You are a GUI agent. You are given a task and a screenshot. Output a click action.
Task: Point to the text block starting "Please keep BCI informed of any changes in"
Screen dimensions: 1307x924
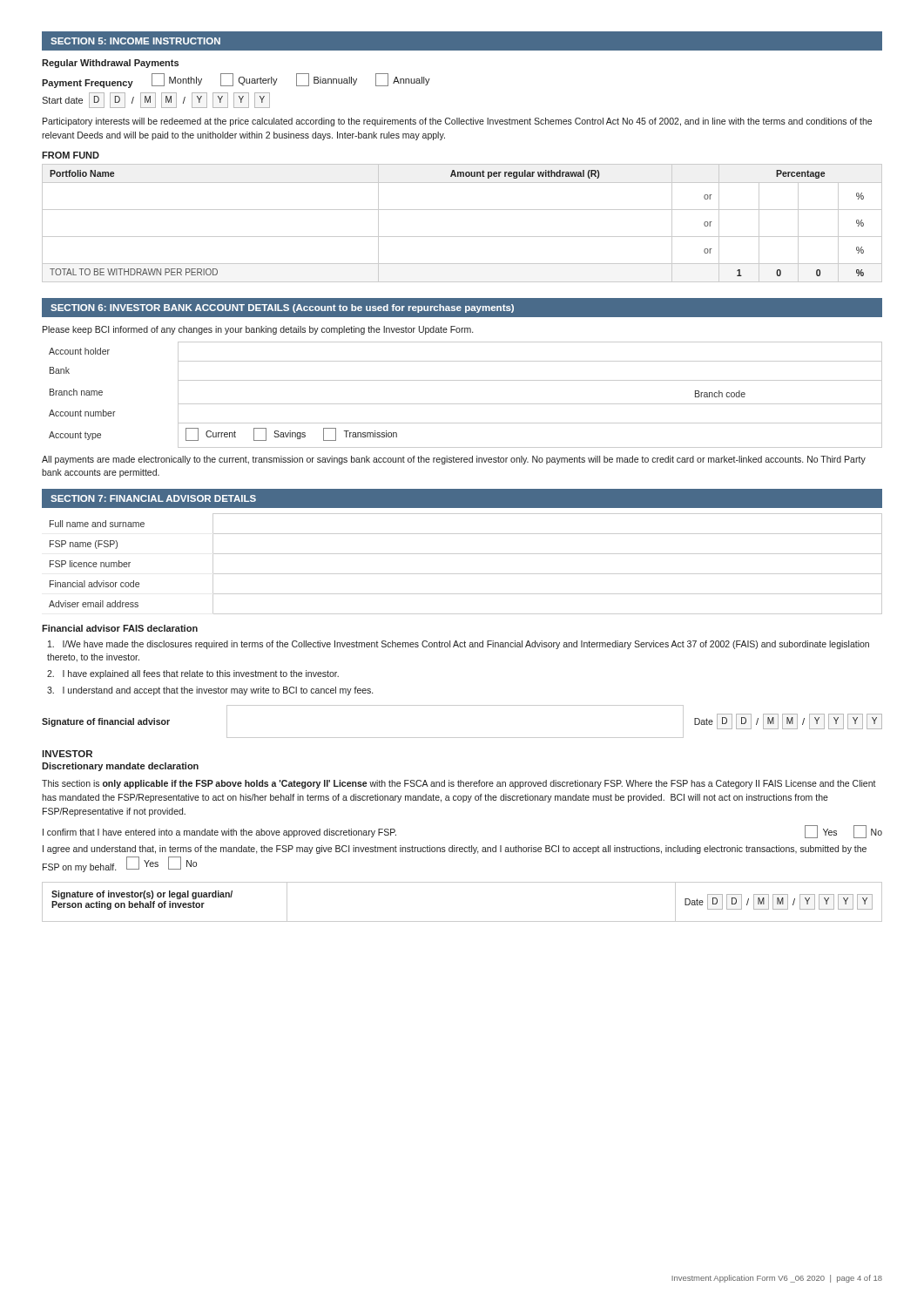click(258, 329)
